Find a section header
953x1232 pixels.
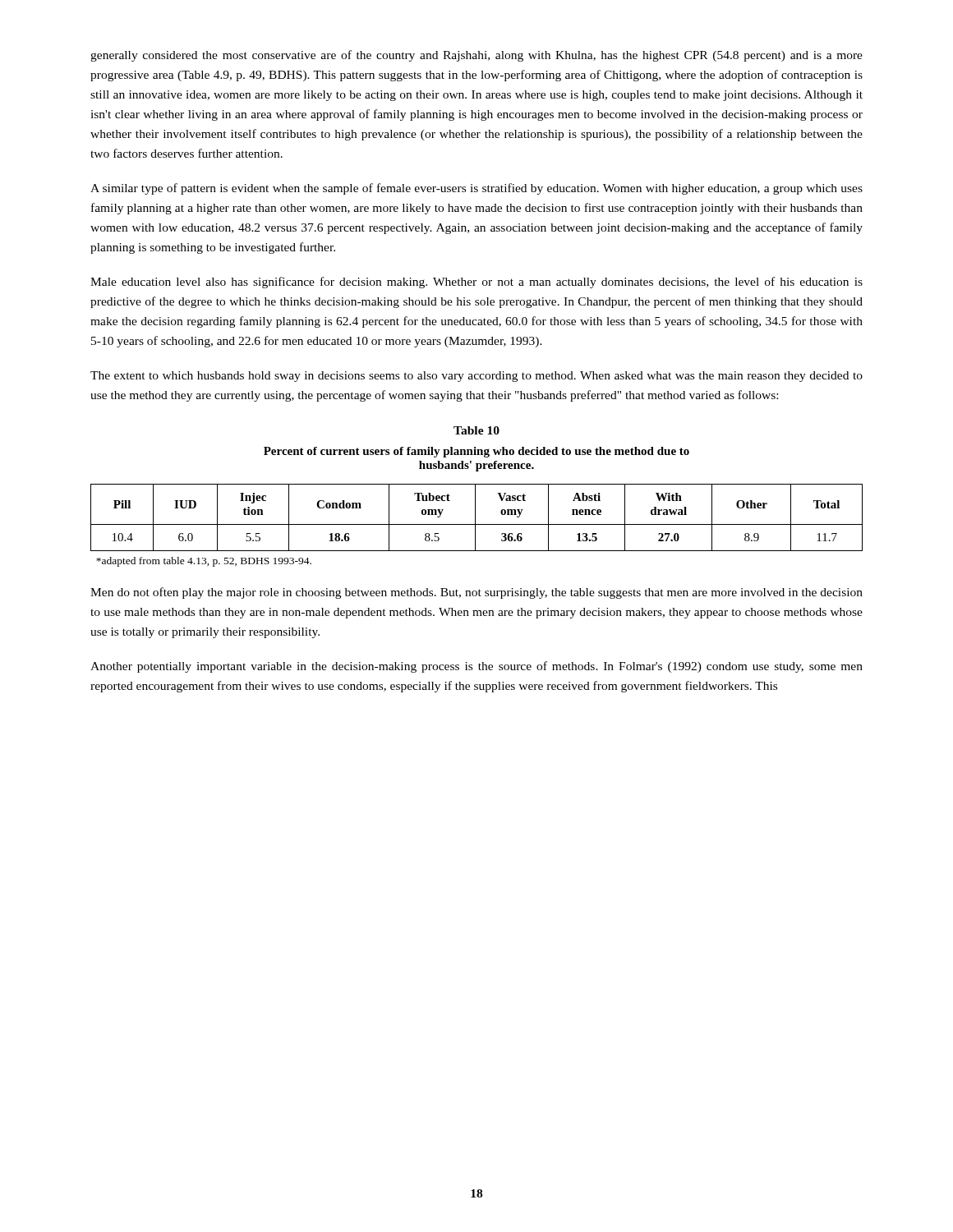(x=476, y=430)
